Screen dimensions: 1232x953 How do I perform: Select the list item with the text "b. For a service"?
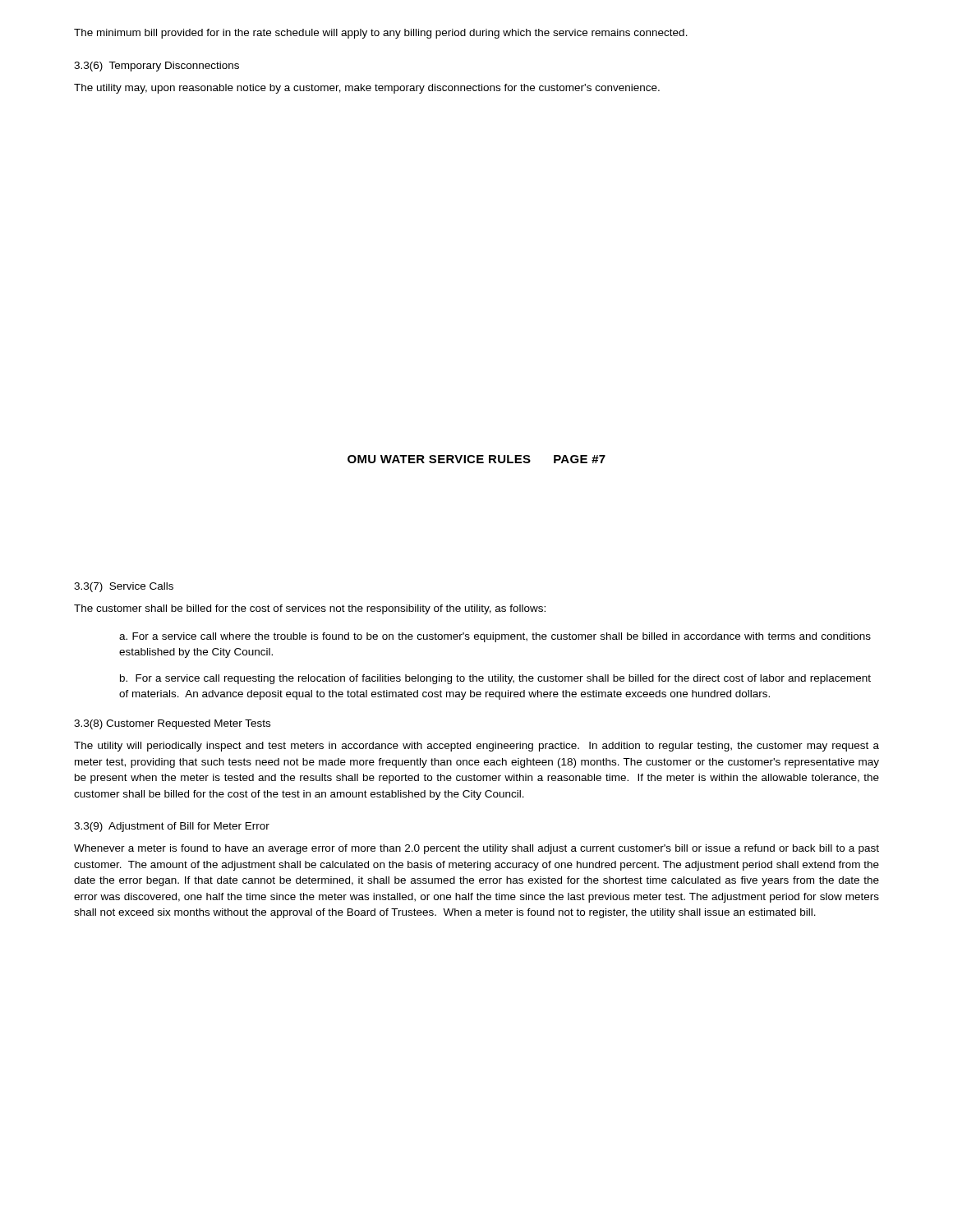[x=495, y=686]
